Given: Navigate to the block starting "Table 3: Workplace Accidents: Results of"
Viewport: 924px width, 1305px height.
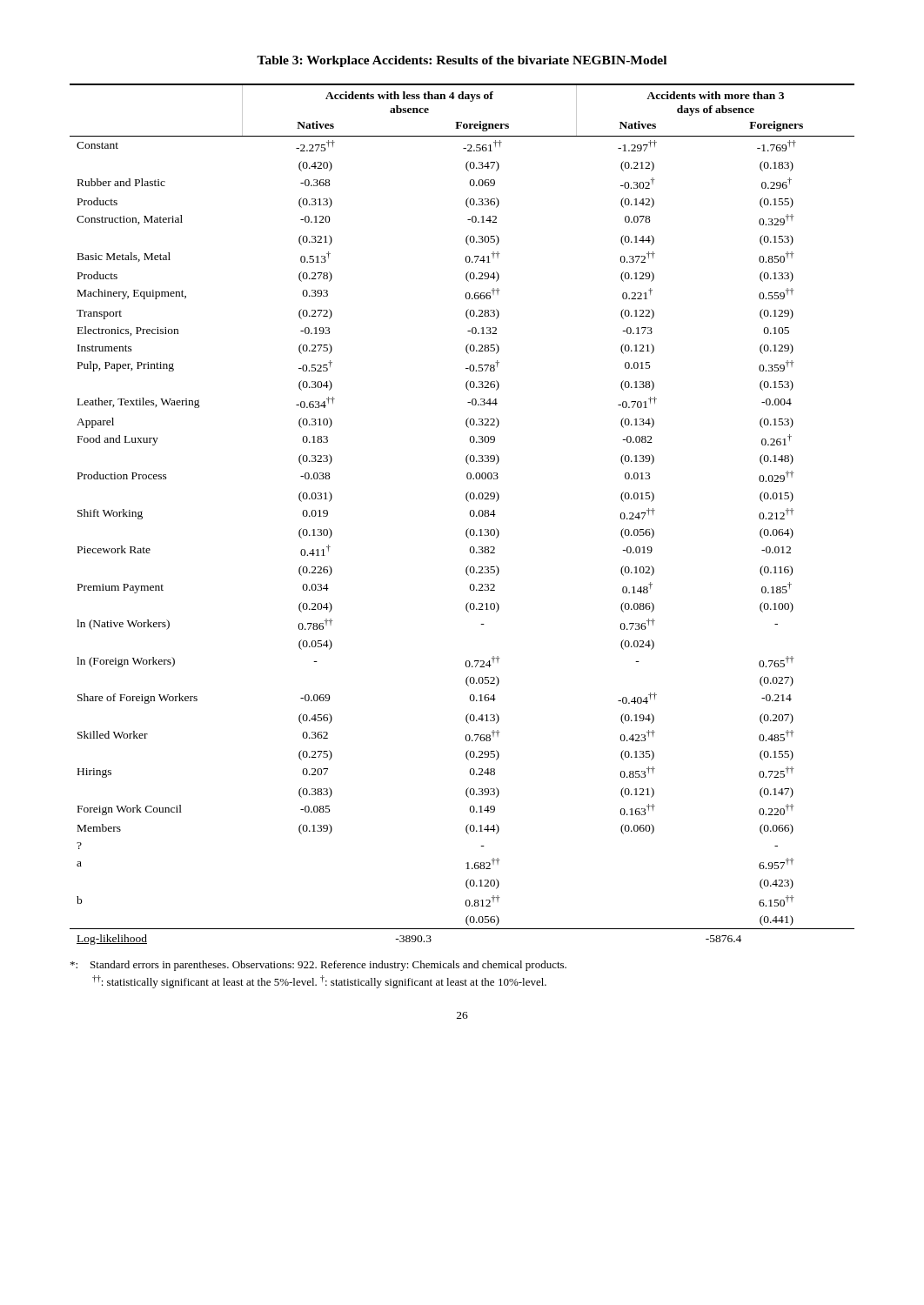Looking at the screenshot, I should [462, 60].
